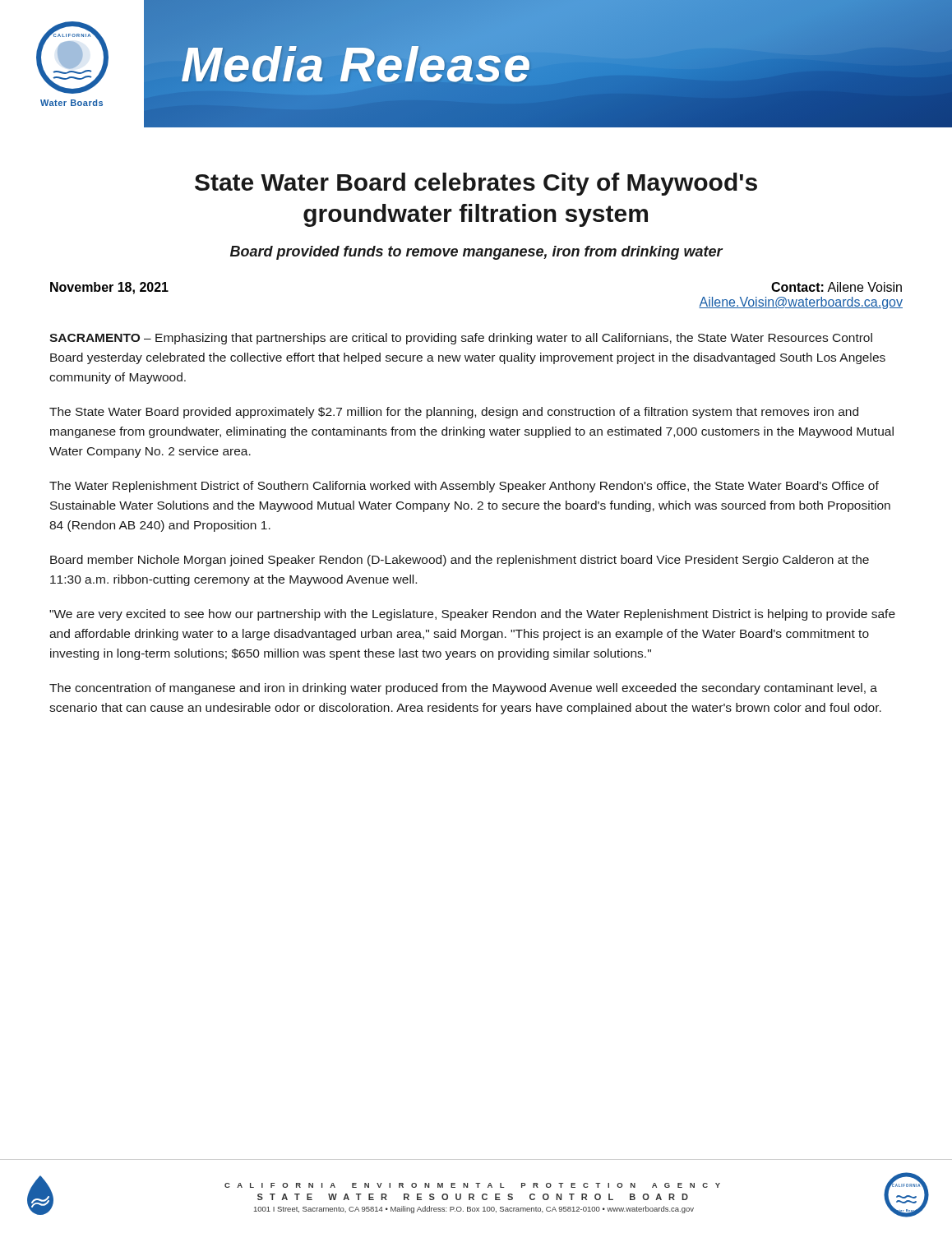Find the text block containing "Board member Nichole"
This screenshot has width=952, height=1233.
pyautogui.click(x=459, y=569)
